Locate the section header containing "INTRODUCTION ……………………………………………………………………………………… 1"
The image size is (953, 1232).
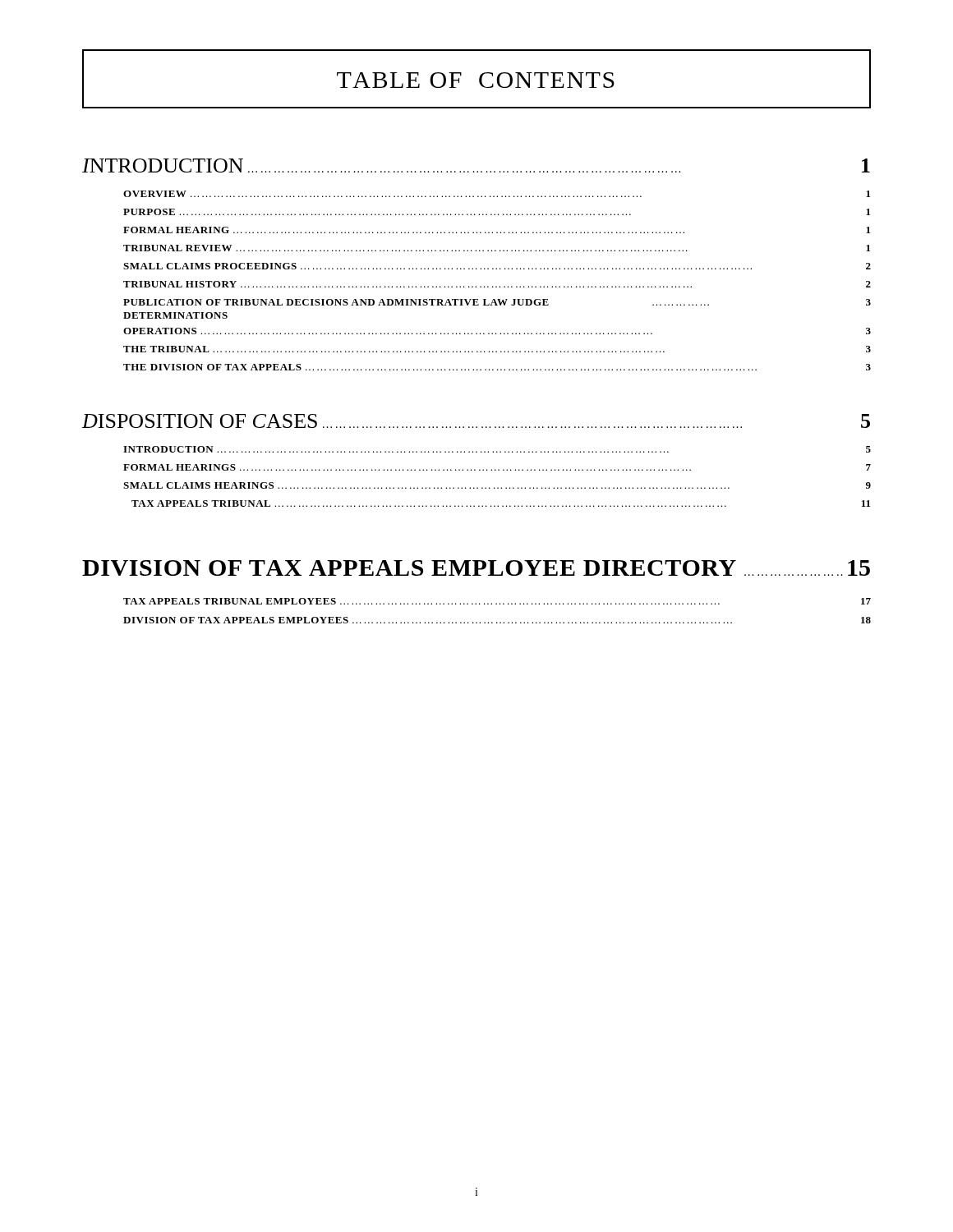point(476,166)
